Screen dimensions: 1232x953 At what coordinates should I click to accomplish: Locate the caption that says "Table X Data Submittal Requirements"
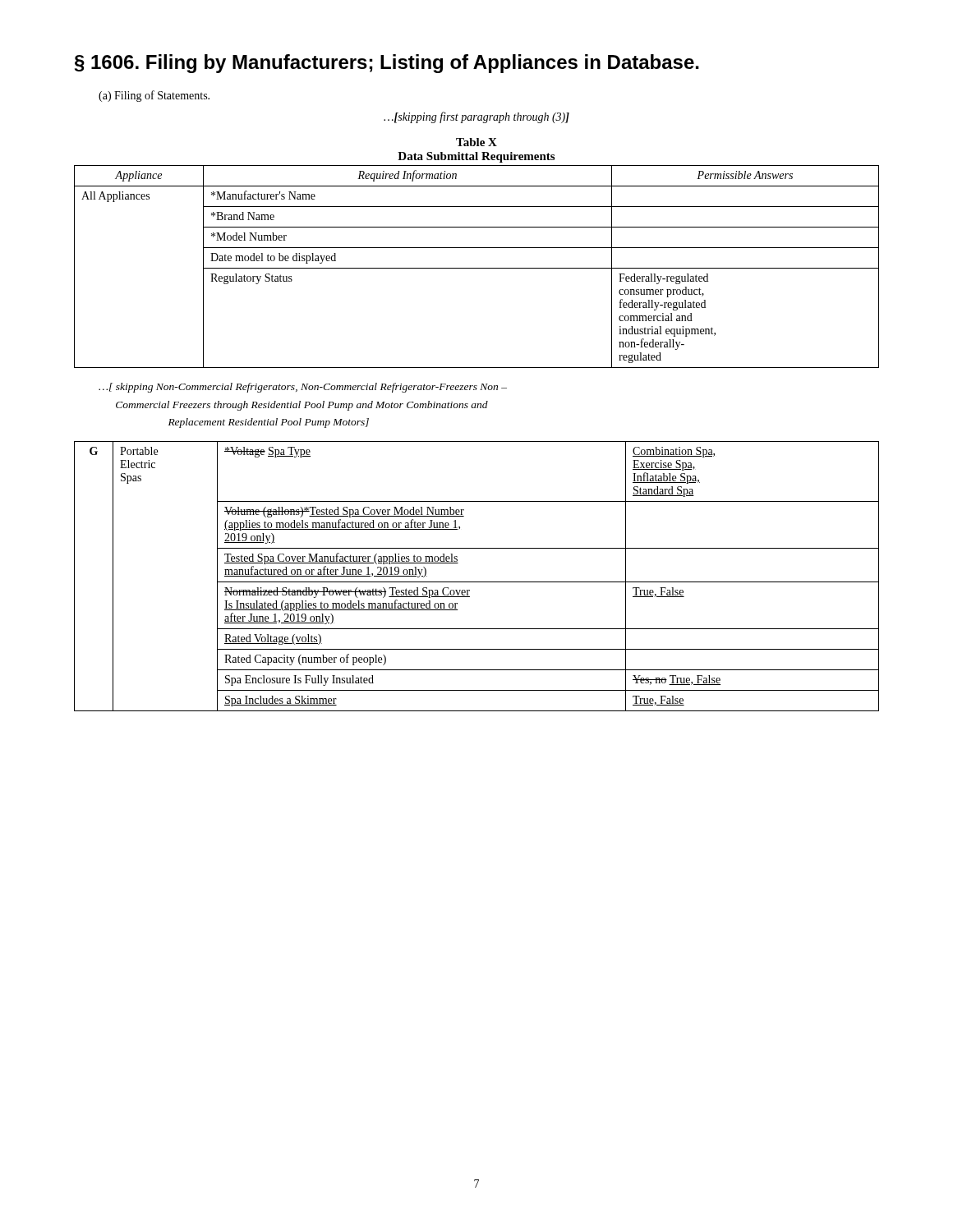coord(476,149)
